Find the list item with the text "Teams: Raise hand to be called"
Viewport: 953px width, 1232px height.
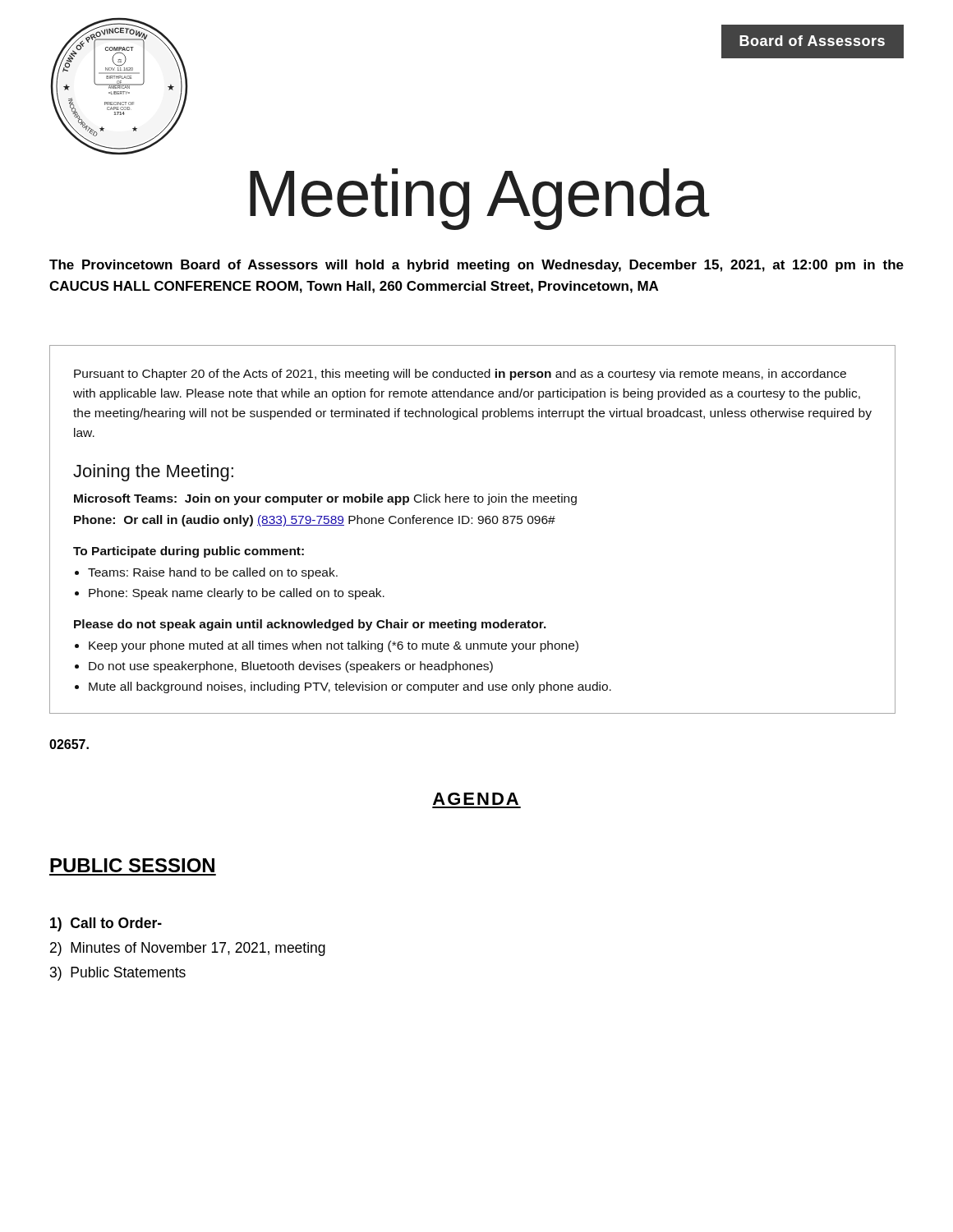[213, 572]
